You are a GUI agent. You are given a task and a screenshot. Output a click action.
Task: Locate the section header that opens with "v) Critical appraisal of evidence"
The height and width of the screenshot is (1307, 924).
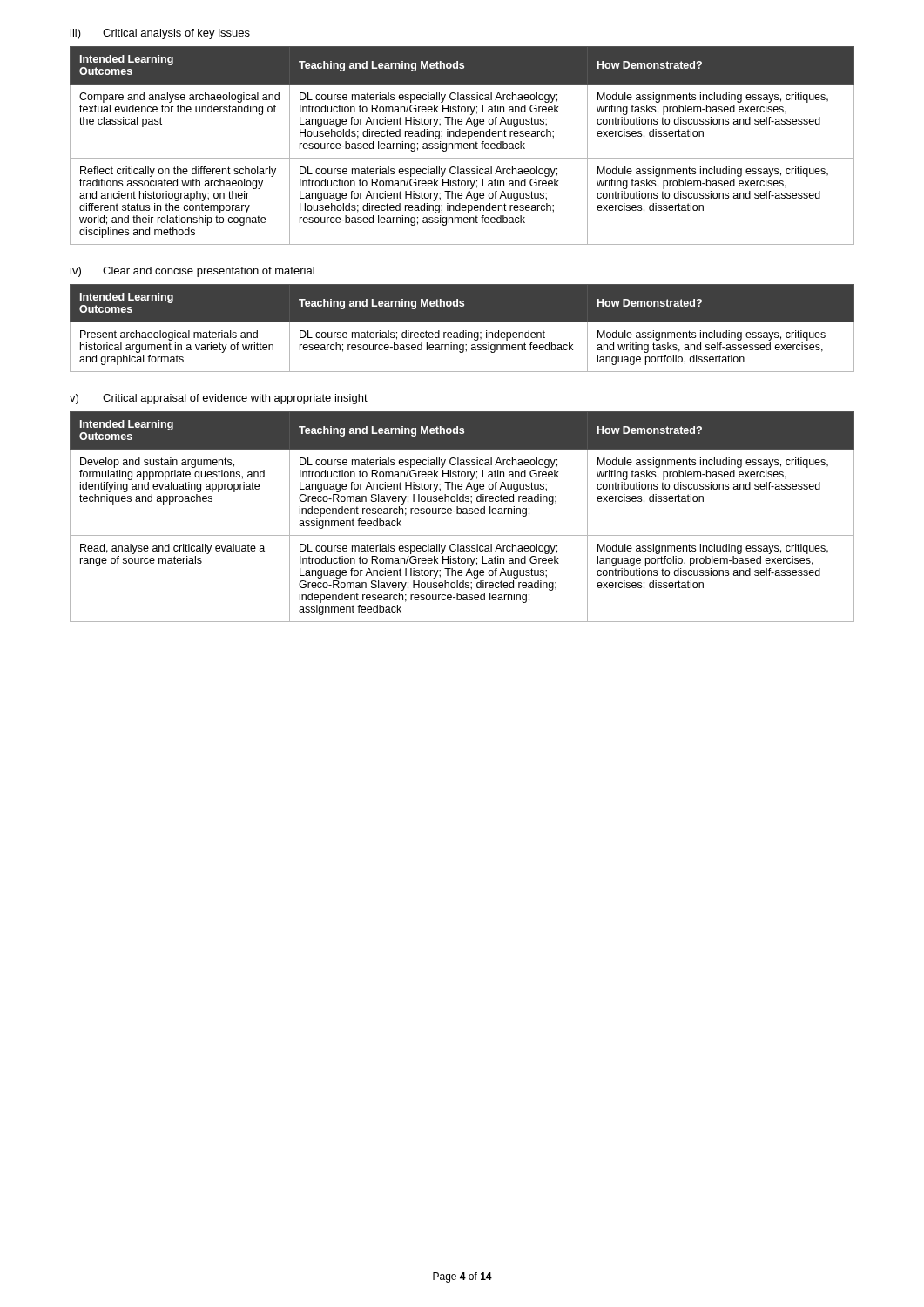[x=218, y=398]
